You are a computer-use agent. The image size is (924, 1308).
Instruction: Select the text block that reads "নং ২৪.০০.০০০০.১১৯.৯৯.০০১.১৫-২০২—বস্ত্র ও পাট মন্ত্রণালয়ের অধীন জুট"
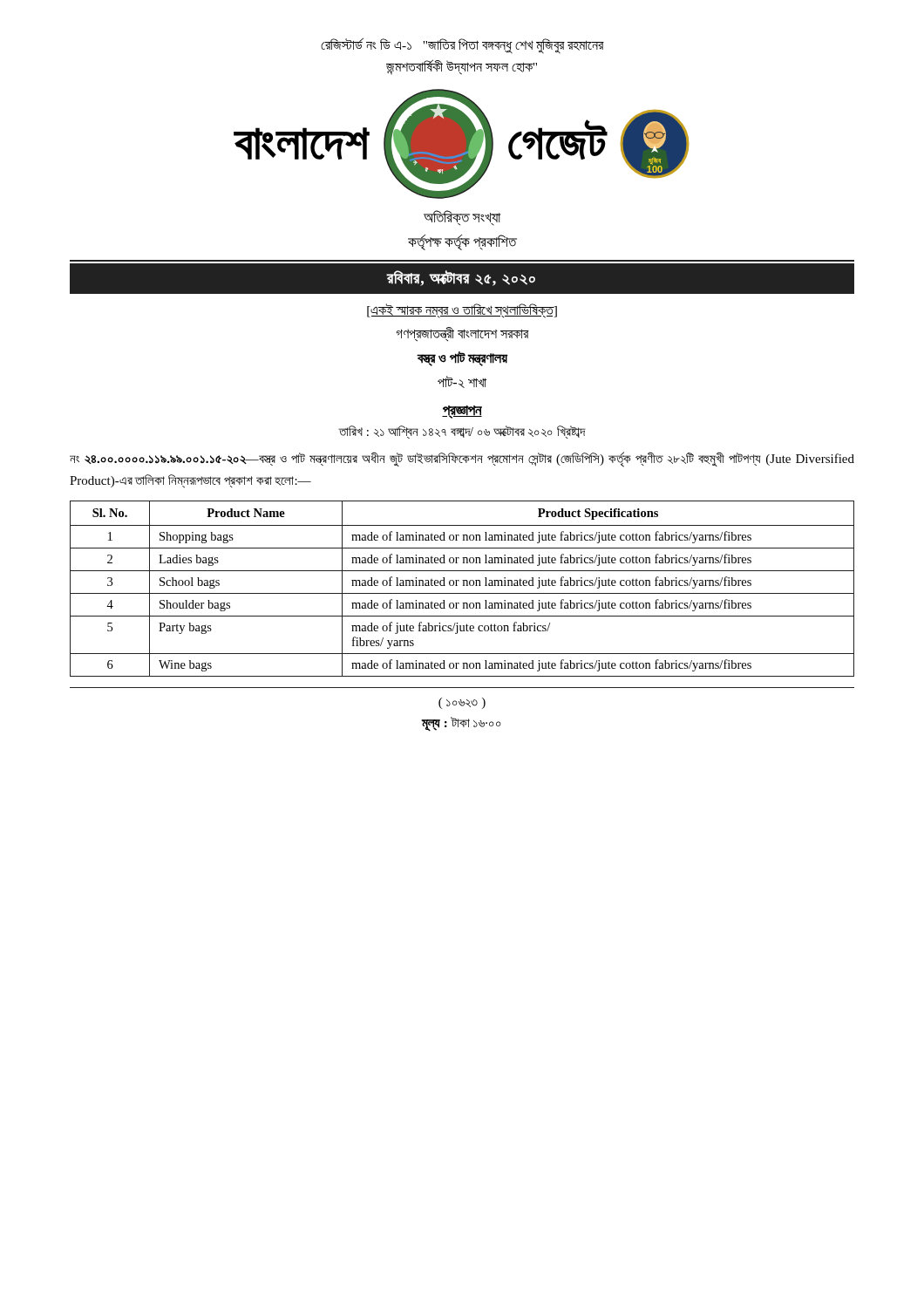click(x=462, y=470)
